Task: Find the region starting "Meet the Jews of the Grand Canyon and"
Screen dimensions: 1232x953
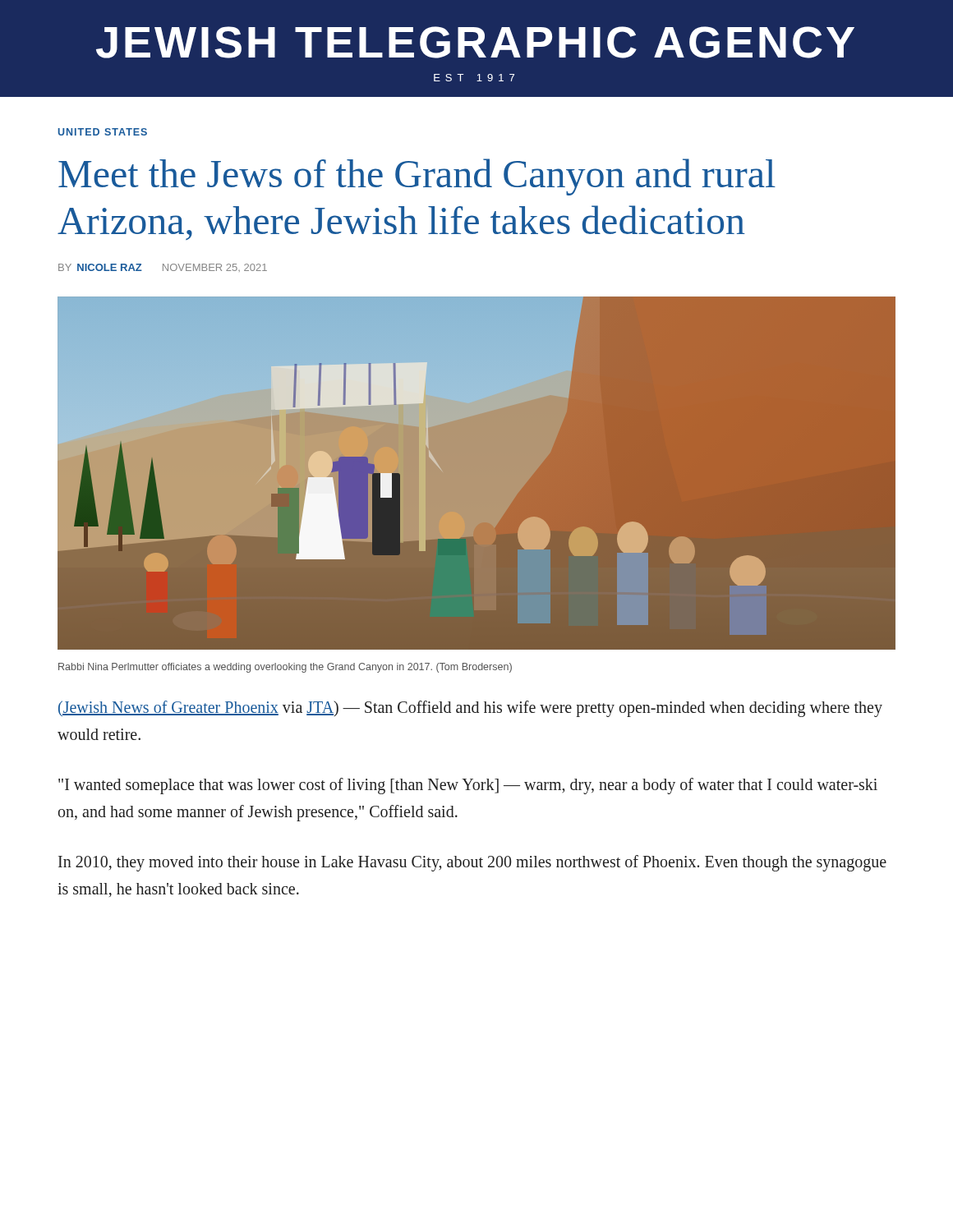Action: click(417, 197)
